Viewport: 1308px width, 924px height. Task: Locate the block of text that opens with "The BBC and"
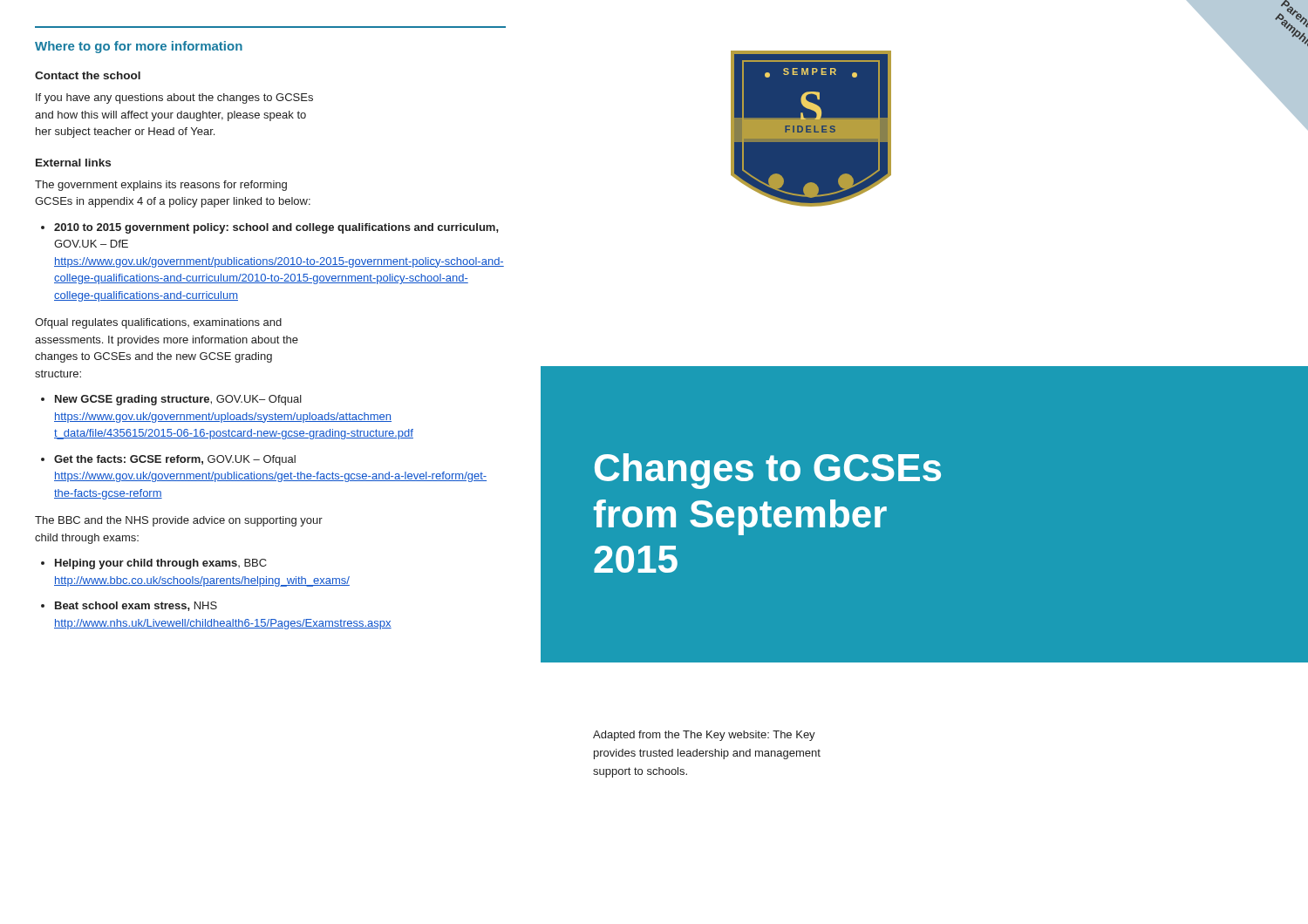pyautogui.click(x=270, y=529)
